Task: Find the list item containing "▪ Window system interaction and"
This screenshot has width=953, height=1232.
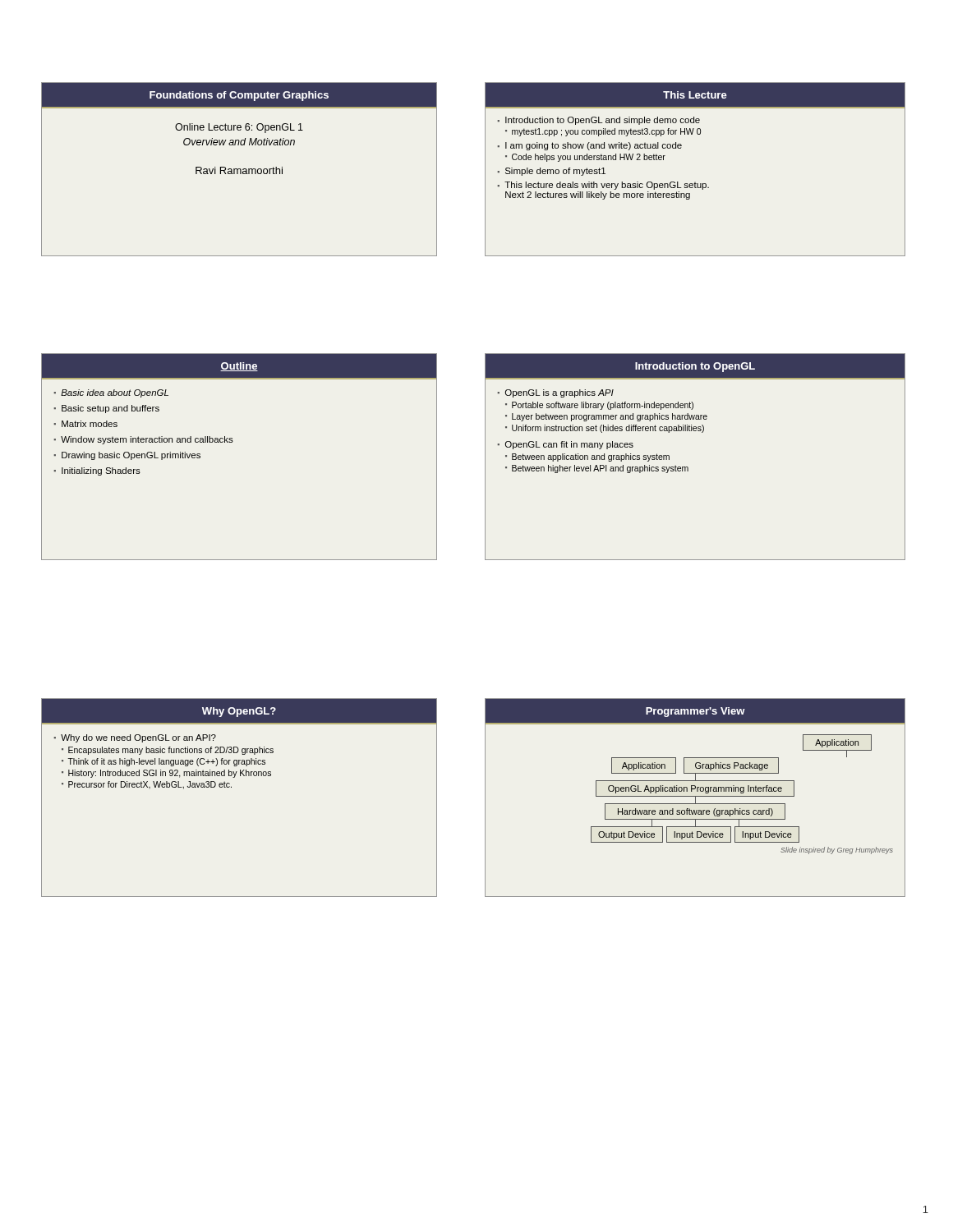Action: coord(143,439)
